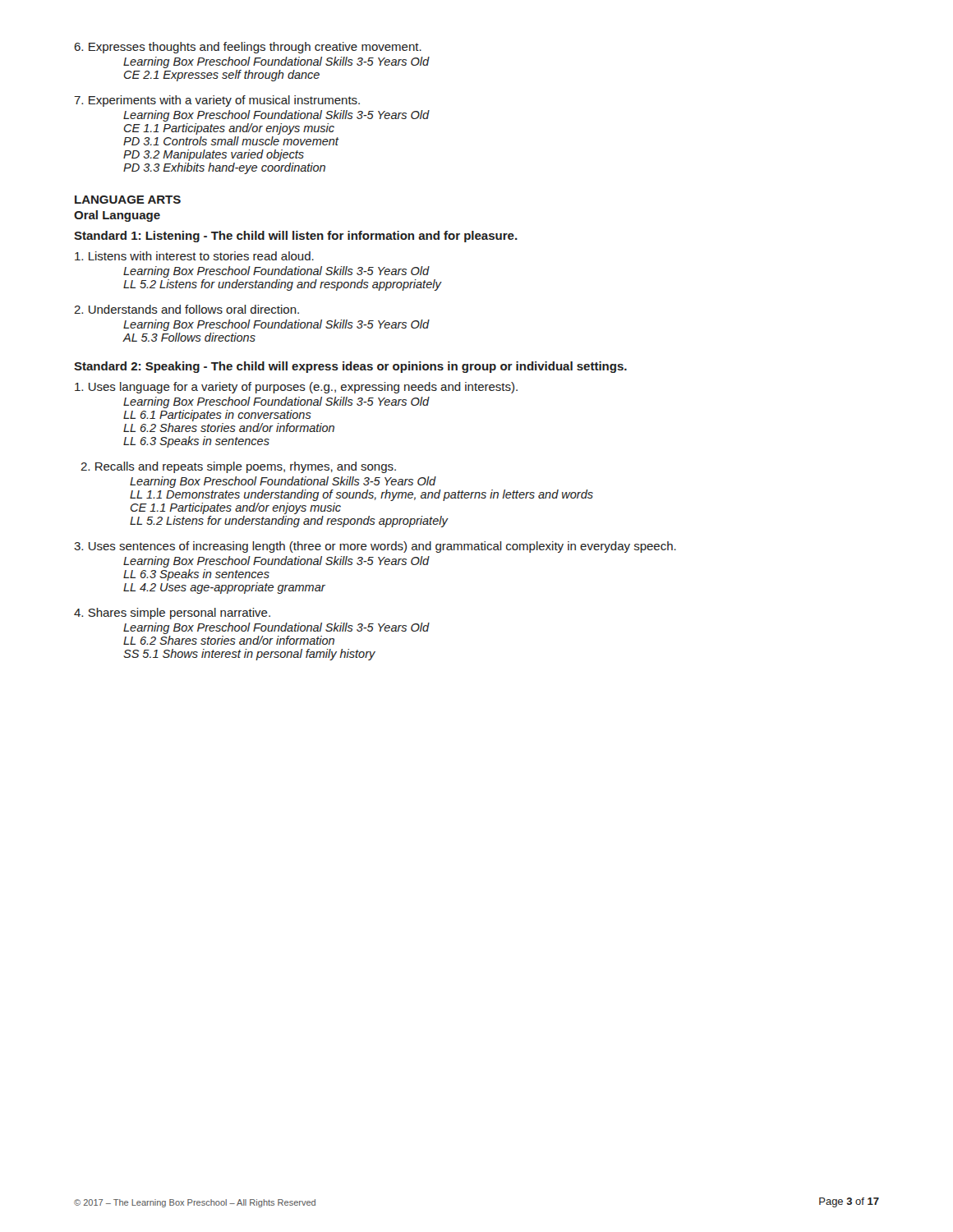Locate the list item that reads "2. Recalls and"

[x=480, y=493]
